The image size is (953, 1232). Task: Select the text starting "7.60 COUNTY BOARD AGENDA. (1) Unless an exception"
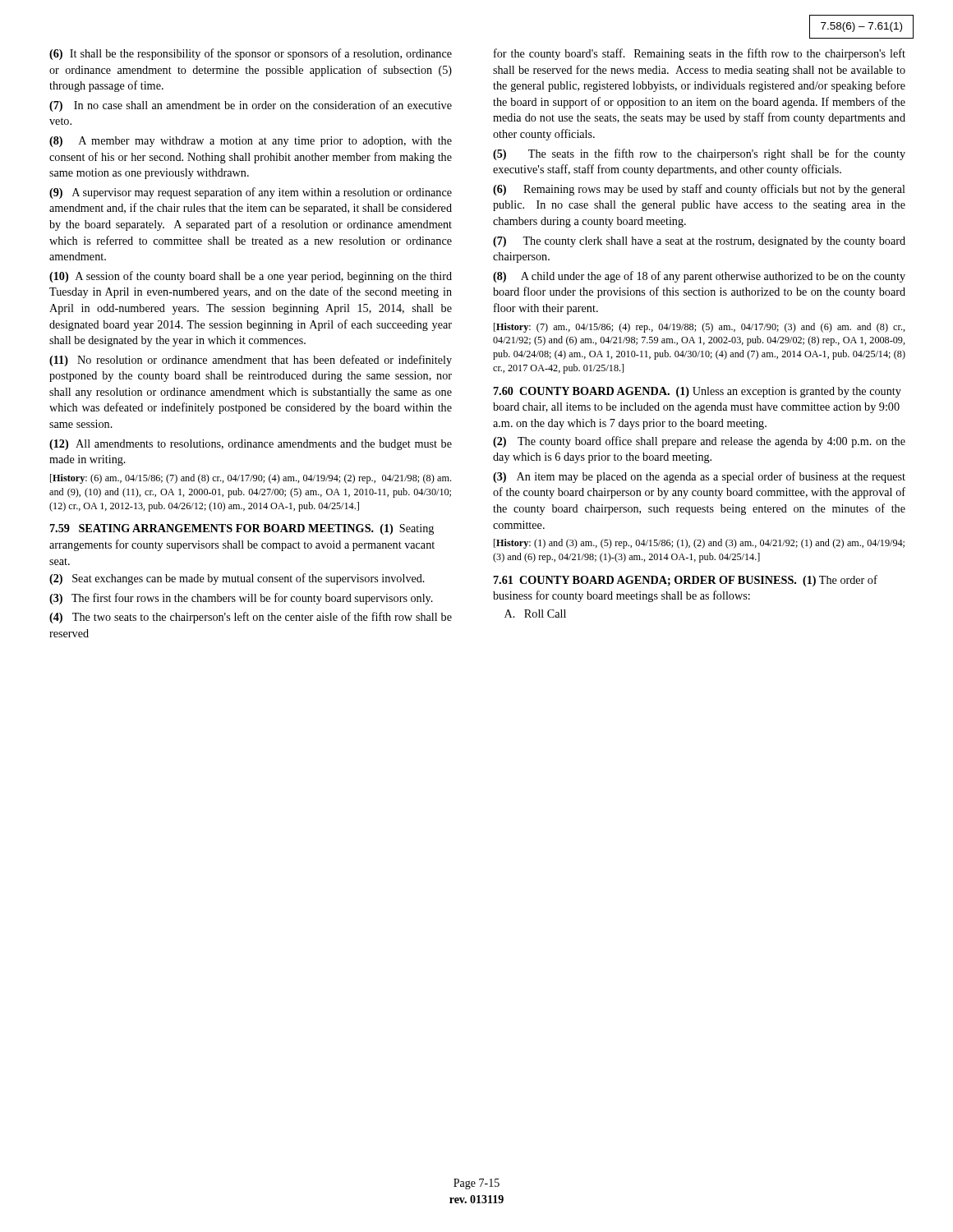click(697, 407)
